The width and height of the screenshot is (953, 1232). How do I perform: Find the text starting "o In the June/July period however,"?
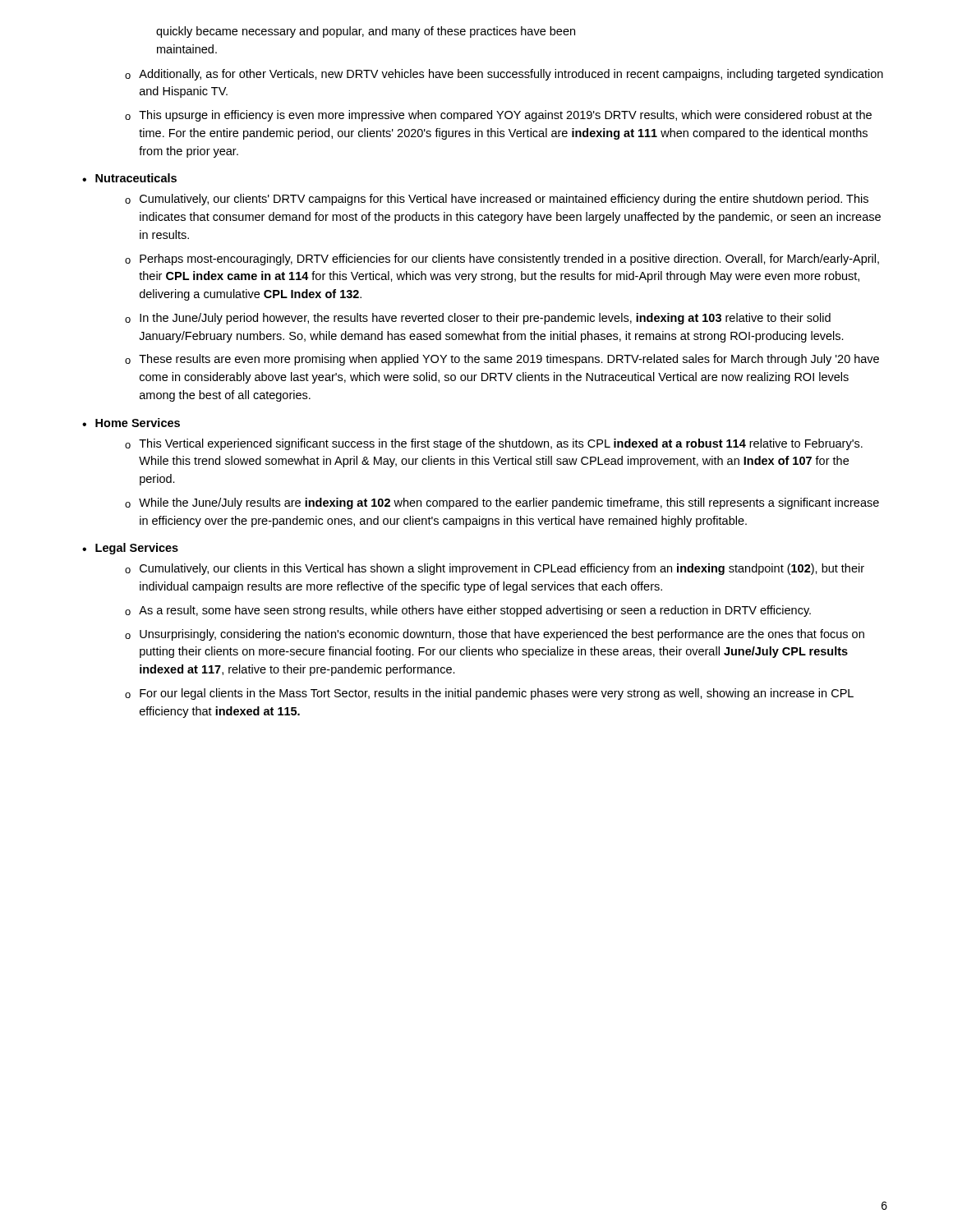[x=506, y=327]
